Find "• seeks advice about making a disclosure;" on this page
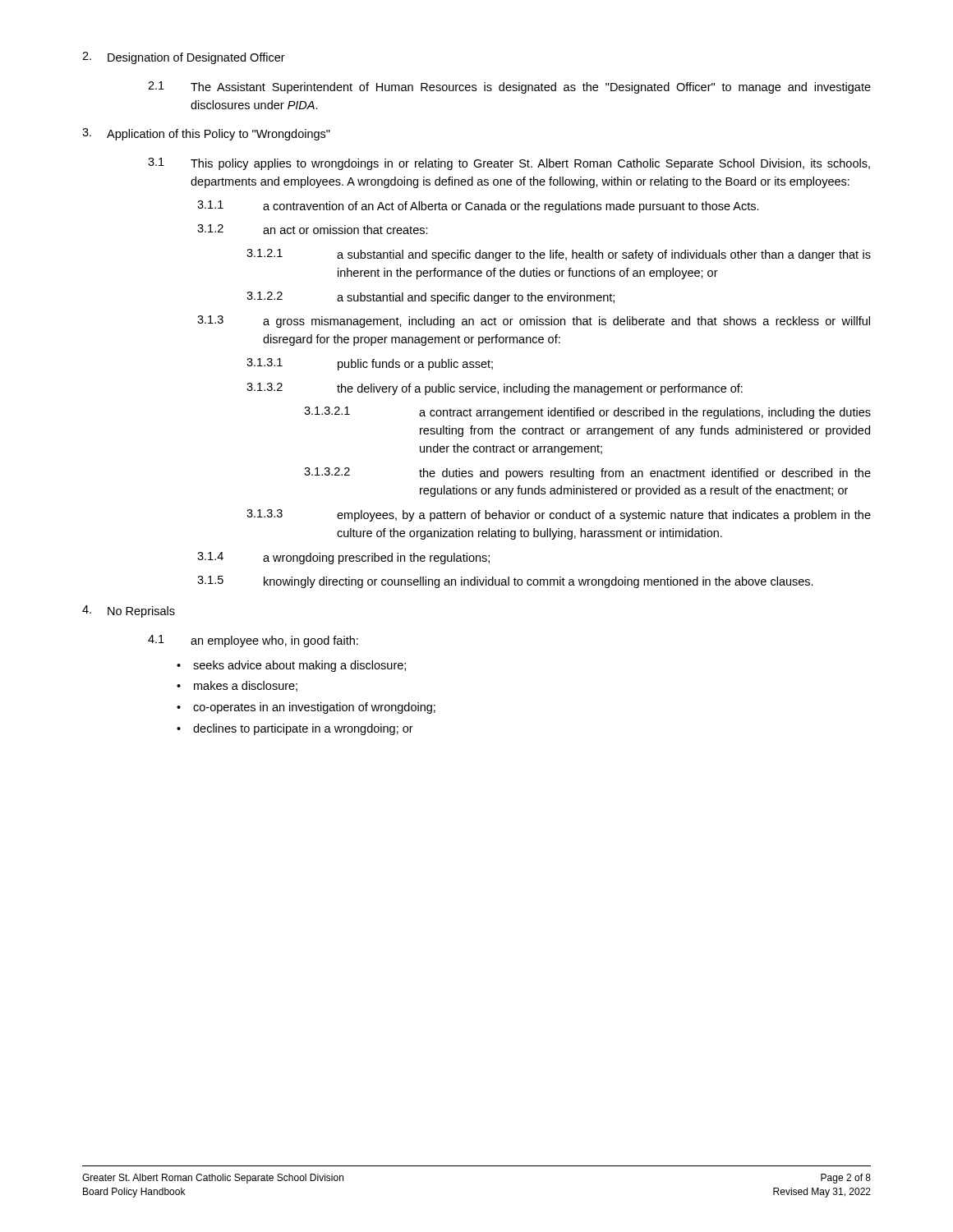The image size is (953, 1232). point(291,666)
